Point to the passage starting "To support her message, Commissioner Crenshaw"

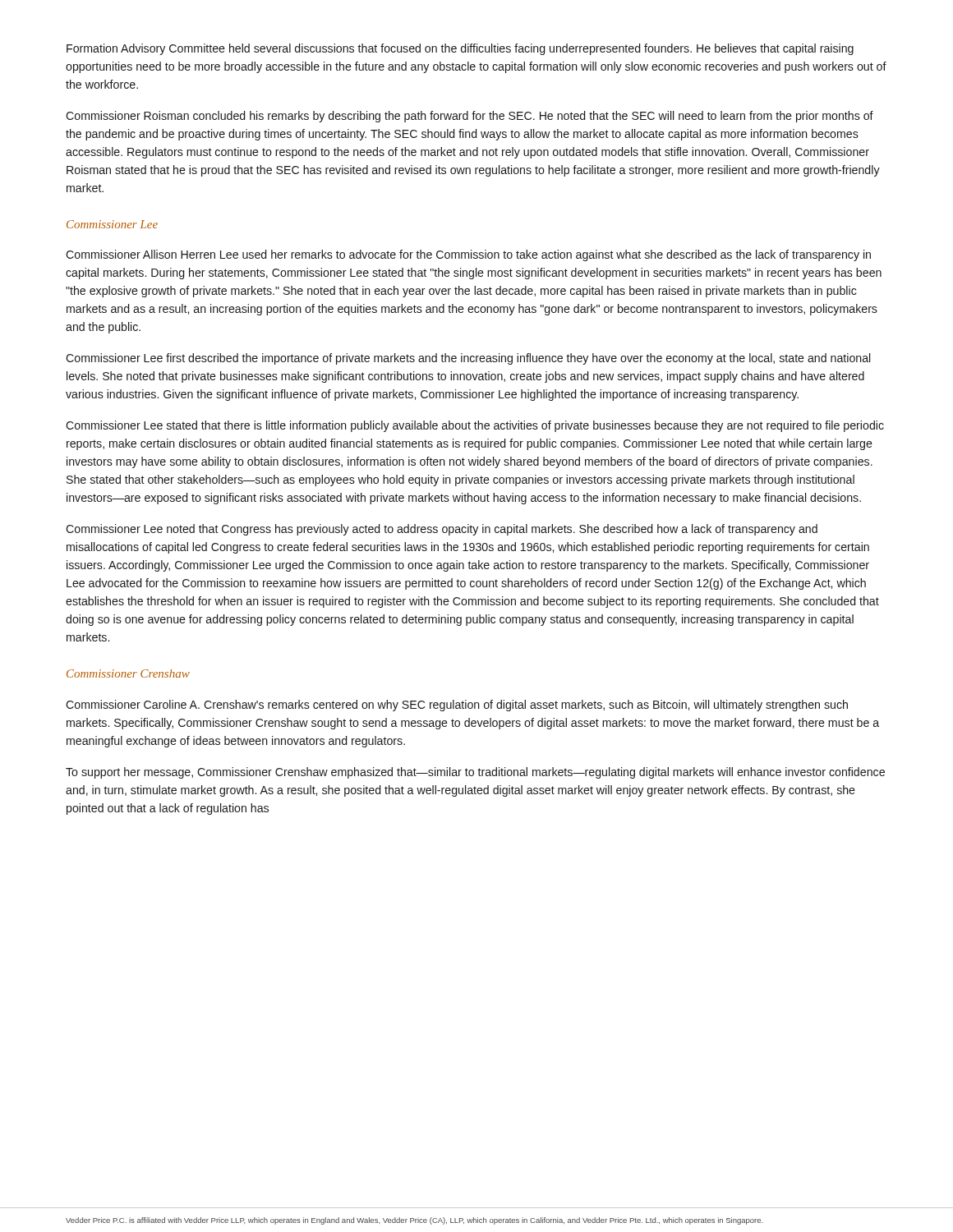(x=475, y=790)
